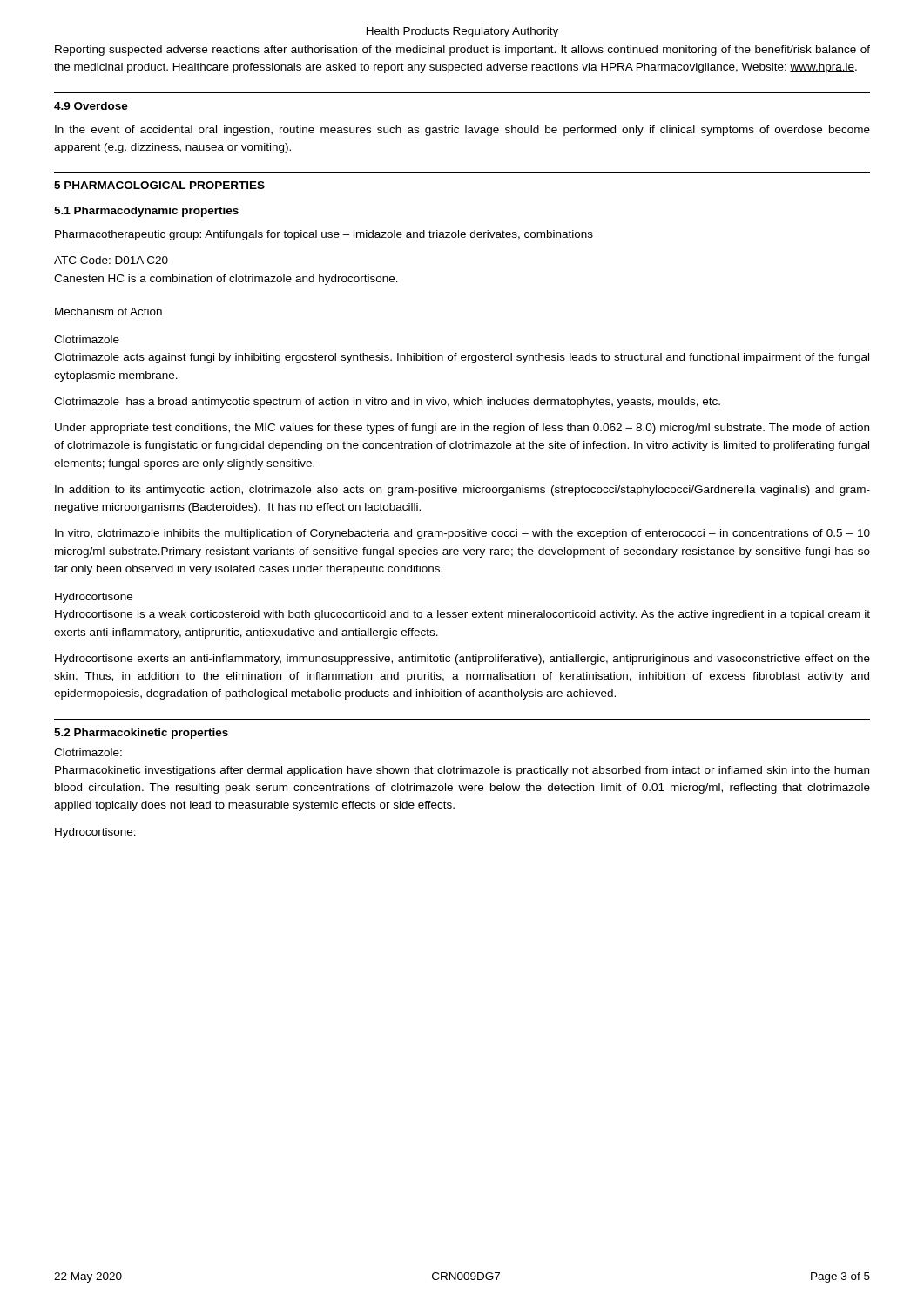
Task: Select the region starting "Hydrocortisone exerts an"
Action: [x=462, y=676]
